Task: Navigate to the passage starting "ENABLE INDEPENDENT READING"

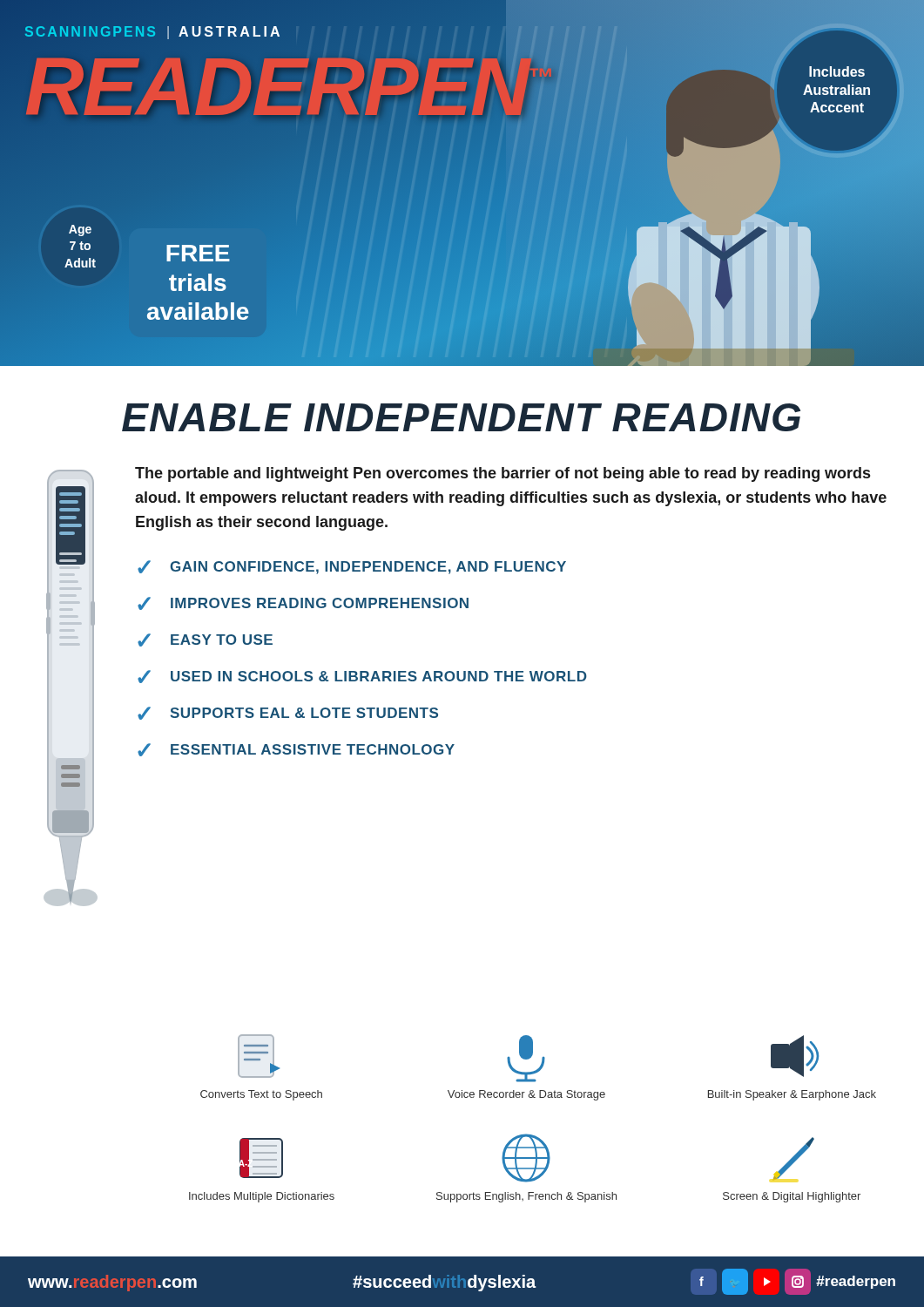Action: (x=462, y=417)
